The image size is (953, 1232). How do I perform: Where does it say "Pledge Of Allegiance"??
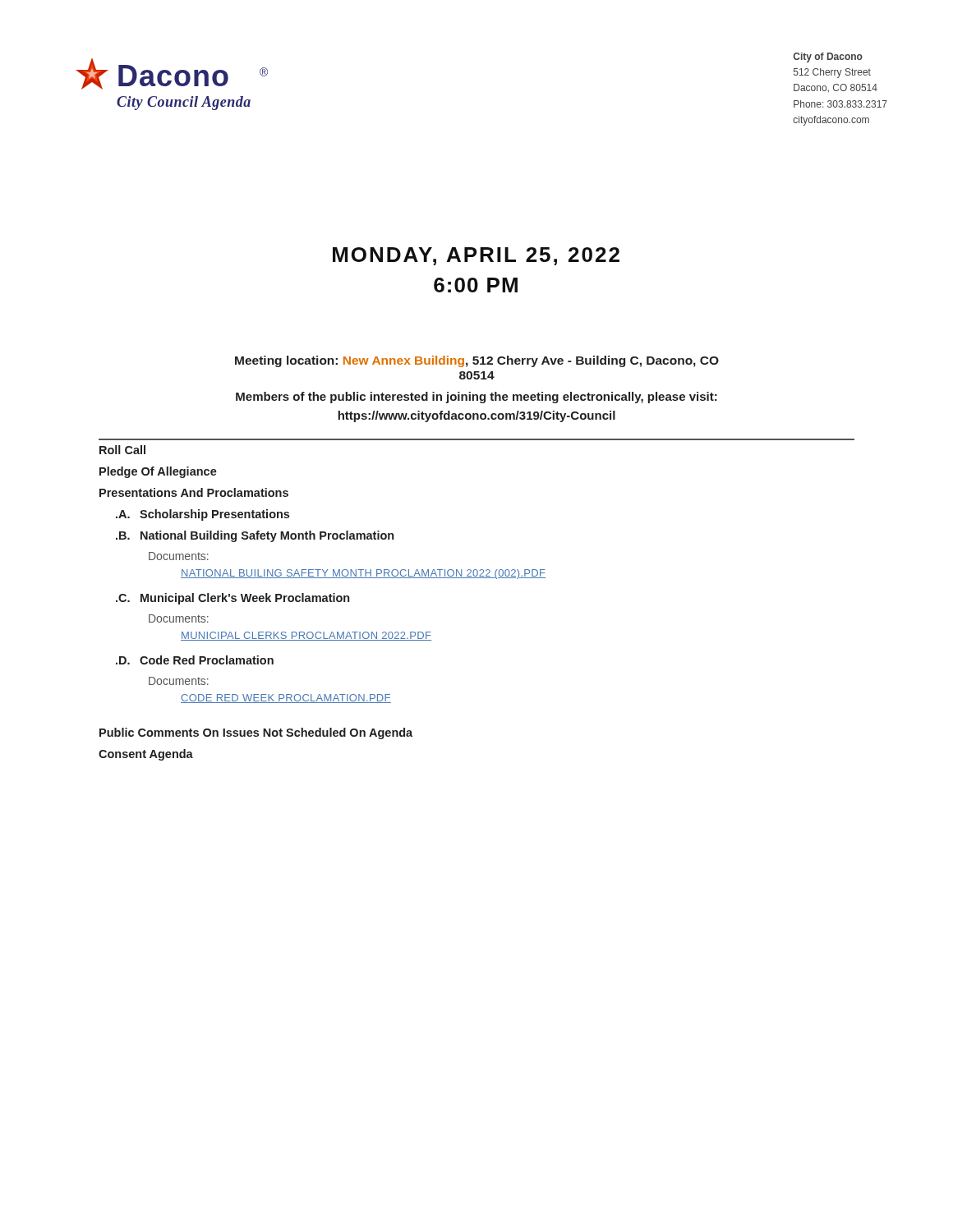[x=158, y=471]
